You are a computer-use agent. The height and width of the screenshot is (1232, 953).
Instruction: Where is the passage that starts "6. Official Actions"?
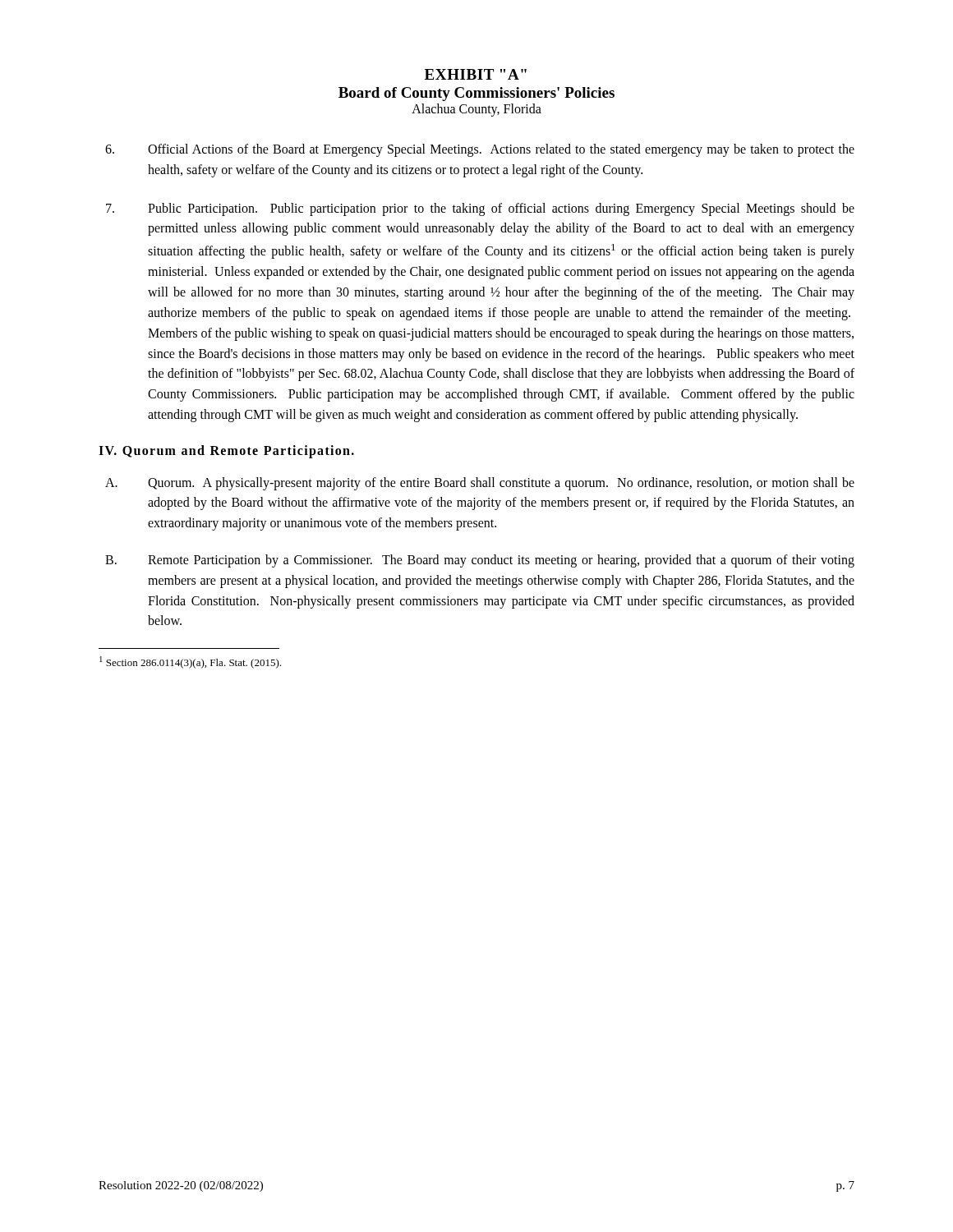point(476,160)
